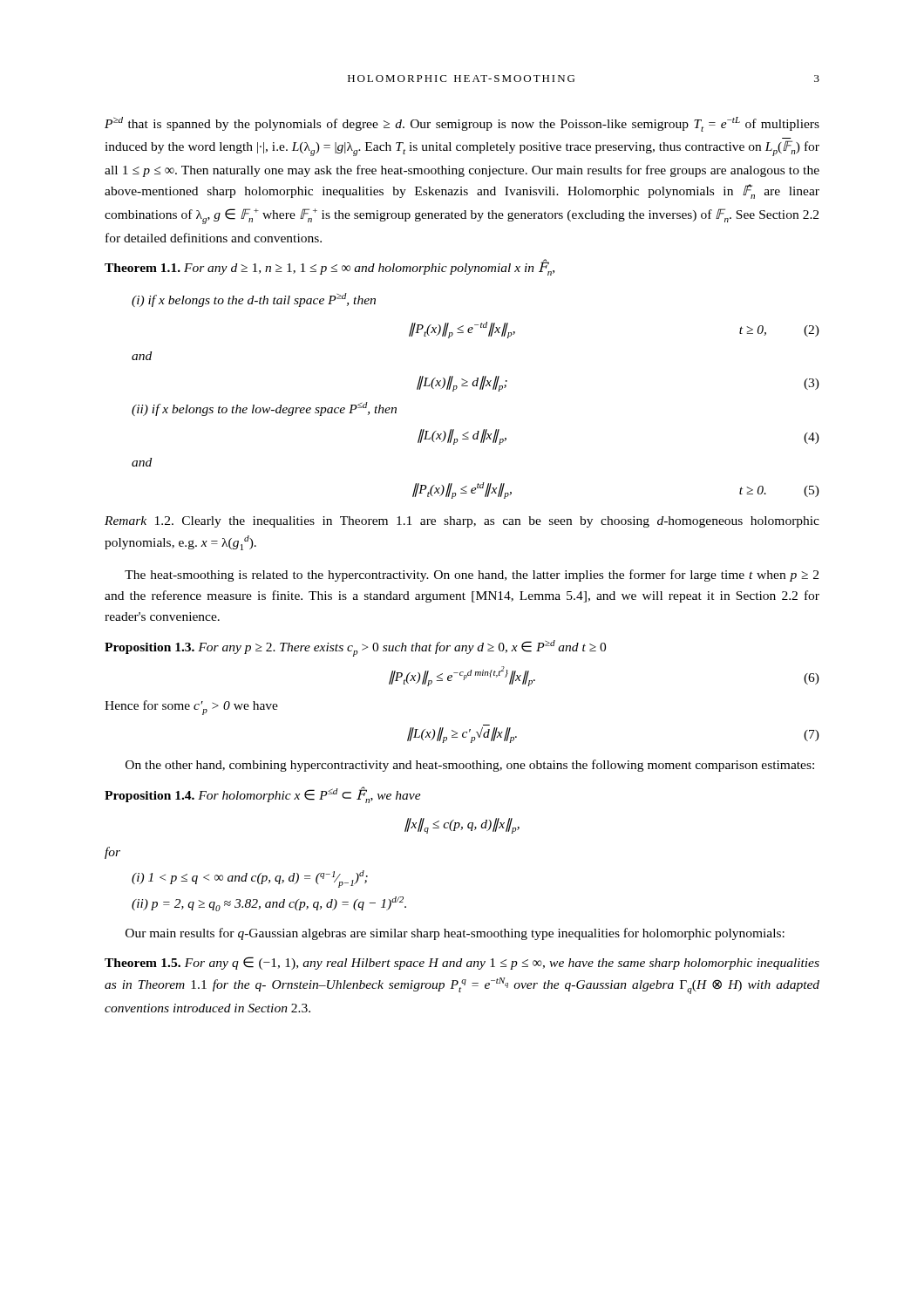Click on the text starting "‖x‖q ≤ c(p, q, d)‖x‖p,"
Image resolution: width=924 pixels, height=1308 pixels.
click(x=462, y=825)
